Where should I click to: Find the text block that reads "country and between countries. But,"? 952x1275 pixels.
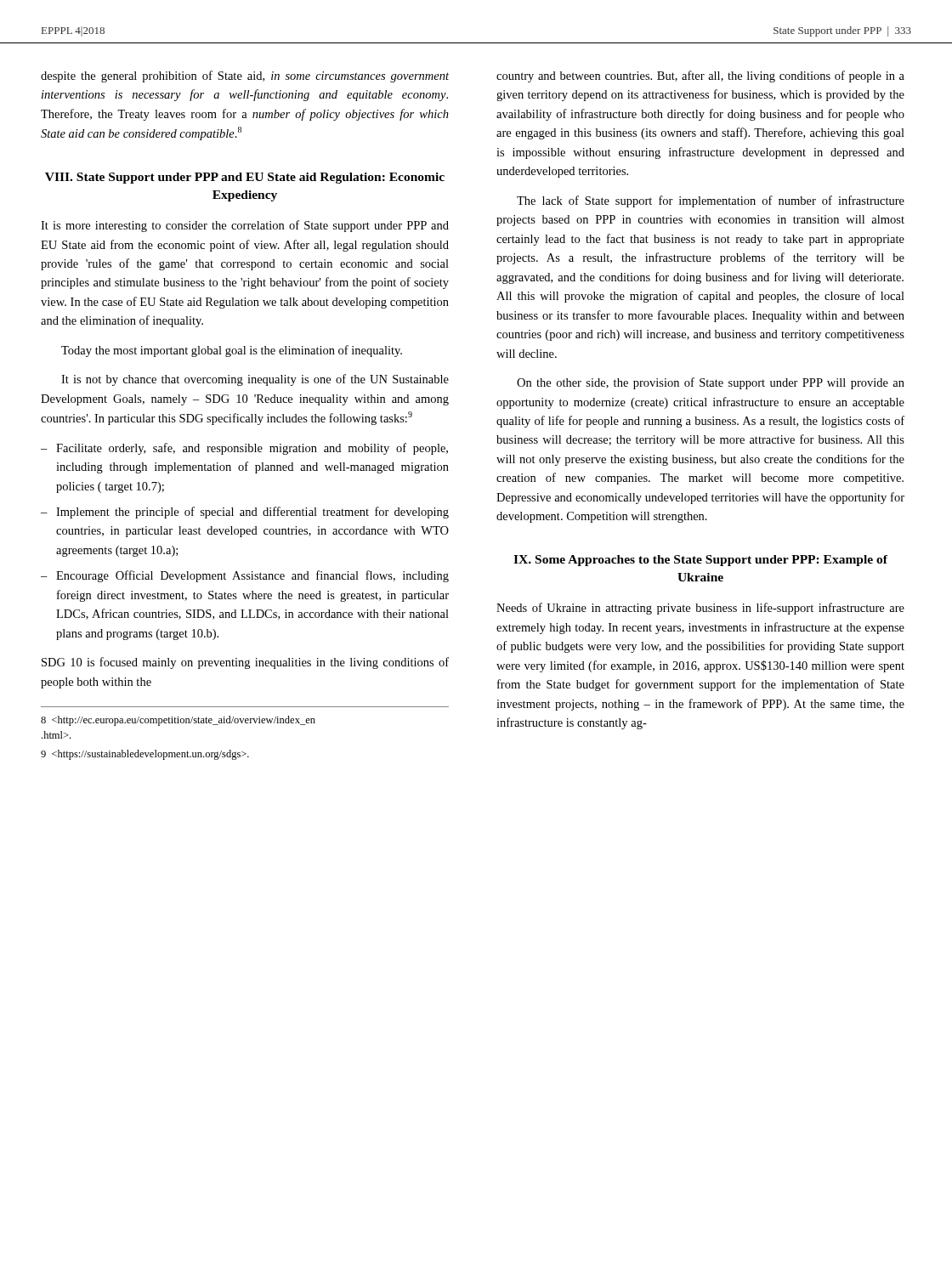pyautogui.click(x=700, y=123)
